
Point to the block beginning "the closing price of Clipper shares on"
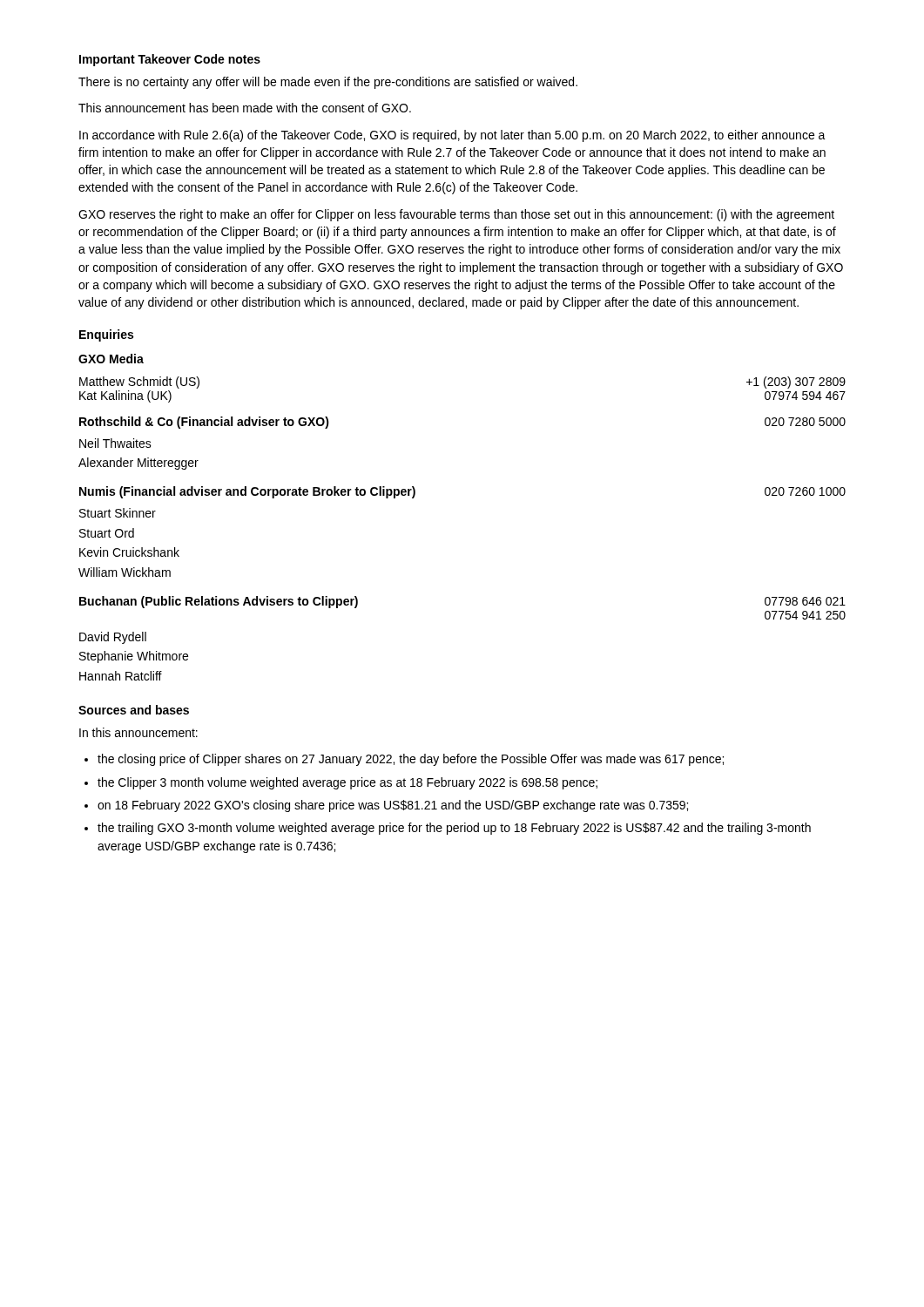(411, 759)
